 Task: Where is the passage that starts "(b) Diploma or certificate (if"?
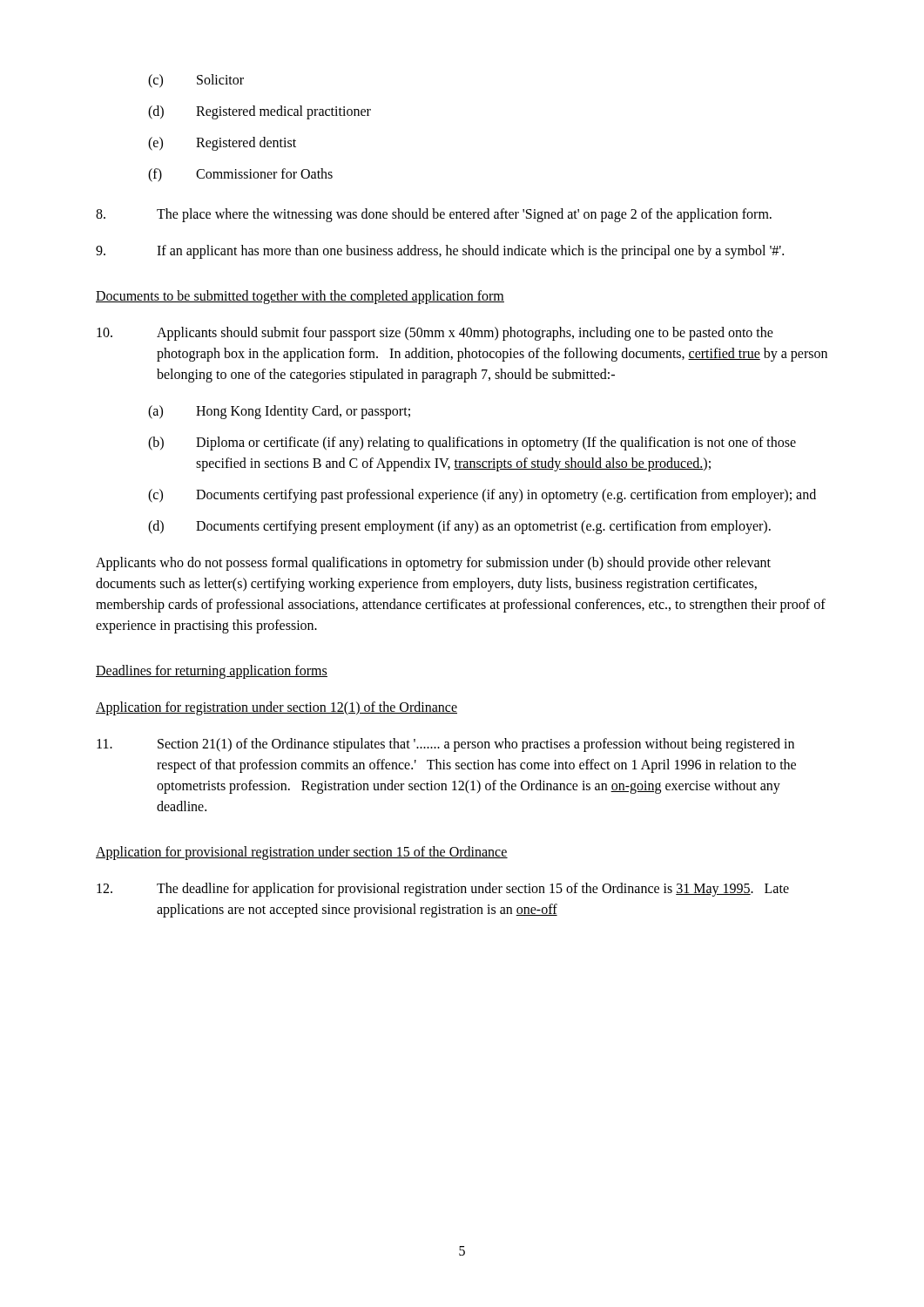click(x=488, y=453)
